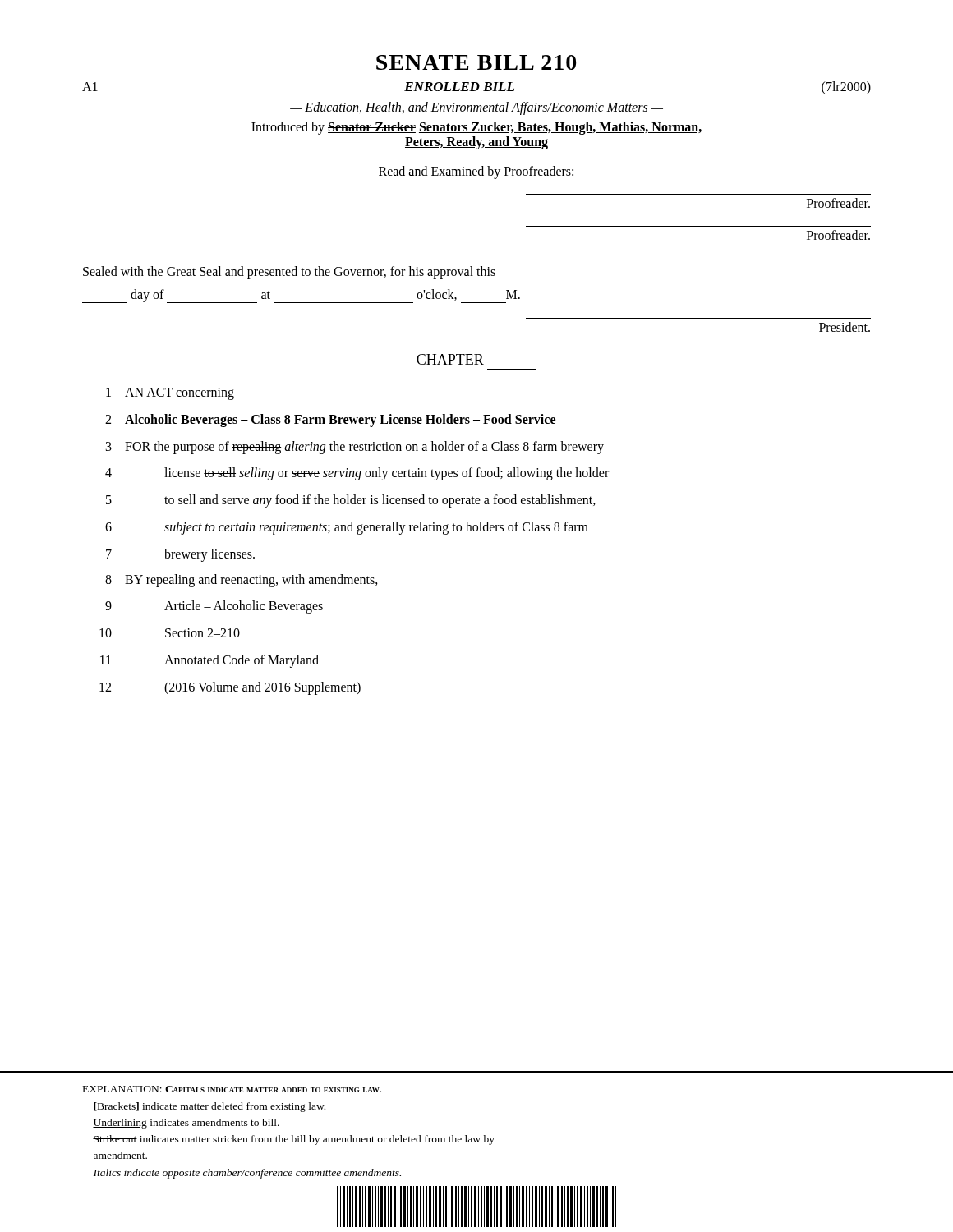This screenshot has height=1232, width=953.
Task: Point to the text starting "Sealed with the Great"
Action: click(289, 271)
